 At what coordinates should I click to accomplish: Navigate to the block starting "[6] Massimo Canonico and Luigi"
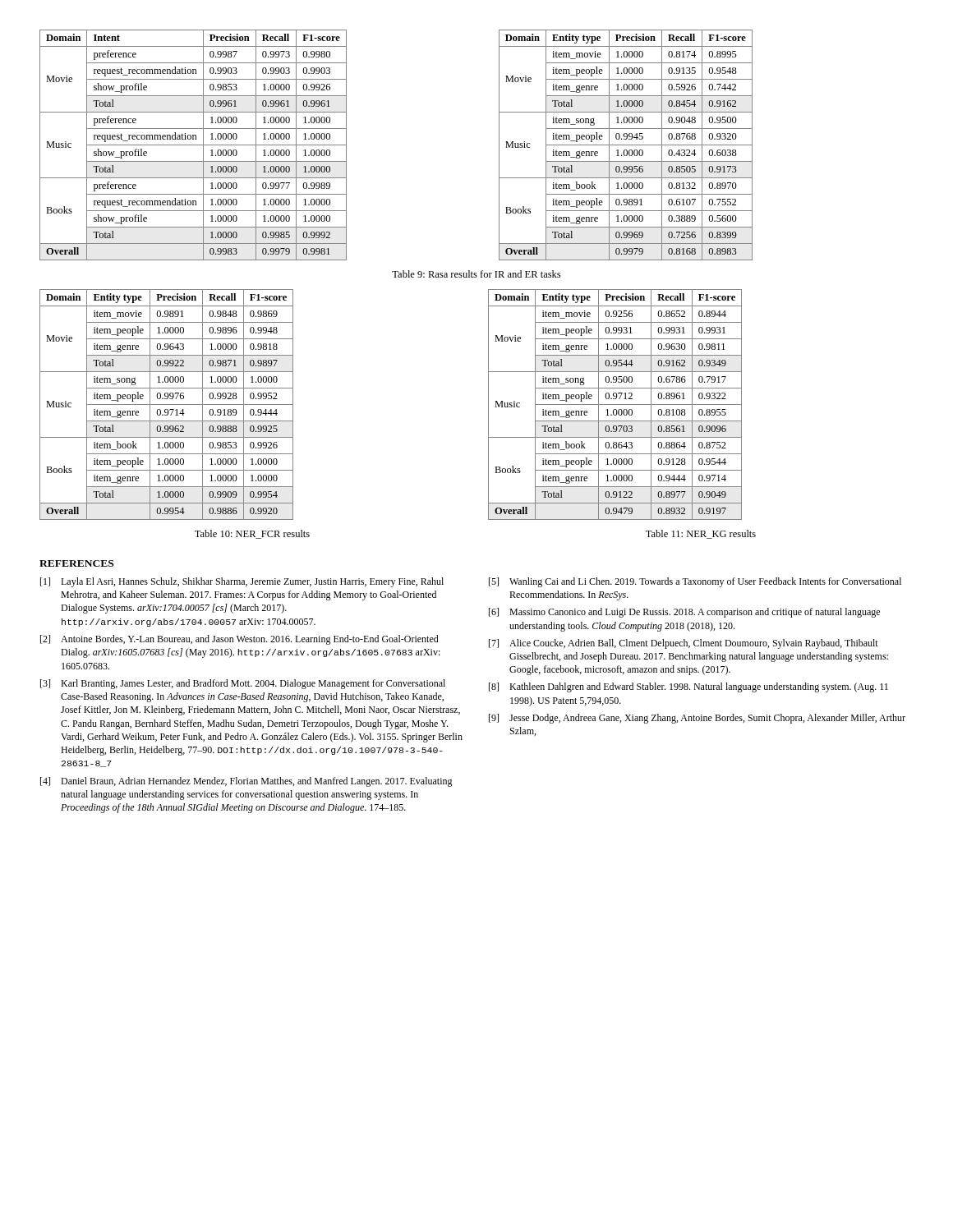click(701, 619)
